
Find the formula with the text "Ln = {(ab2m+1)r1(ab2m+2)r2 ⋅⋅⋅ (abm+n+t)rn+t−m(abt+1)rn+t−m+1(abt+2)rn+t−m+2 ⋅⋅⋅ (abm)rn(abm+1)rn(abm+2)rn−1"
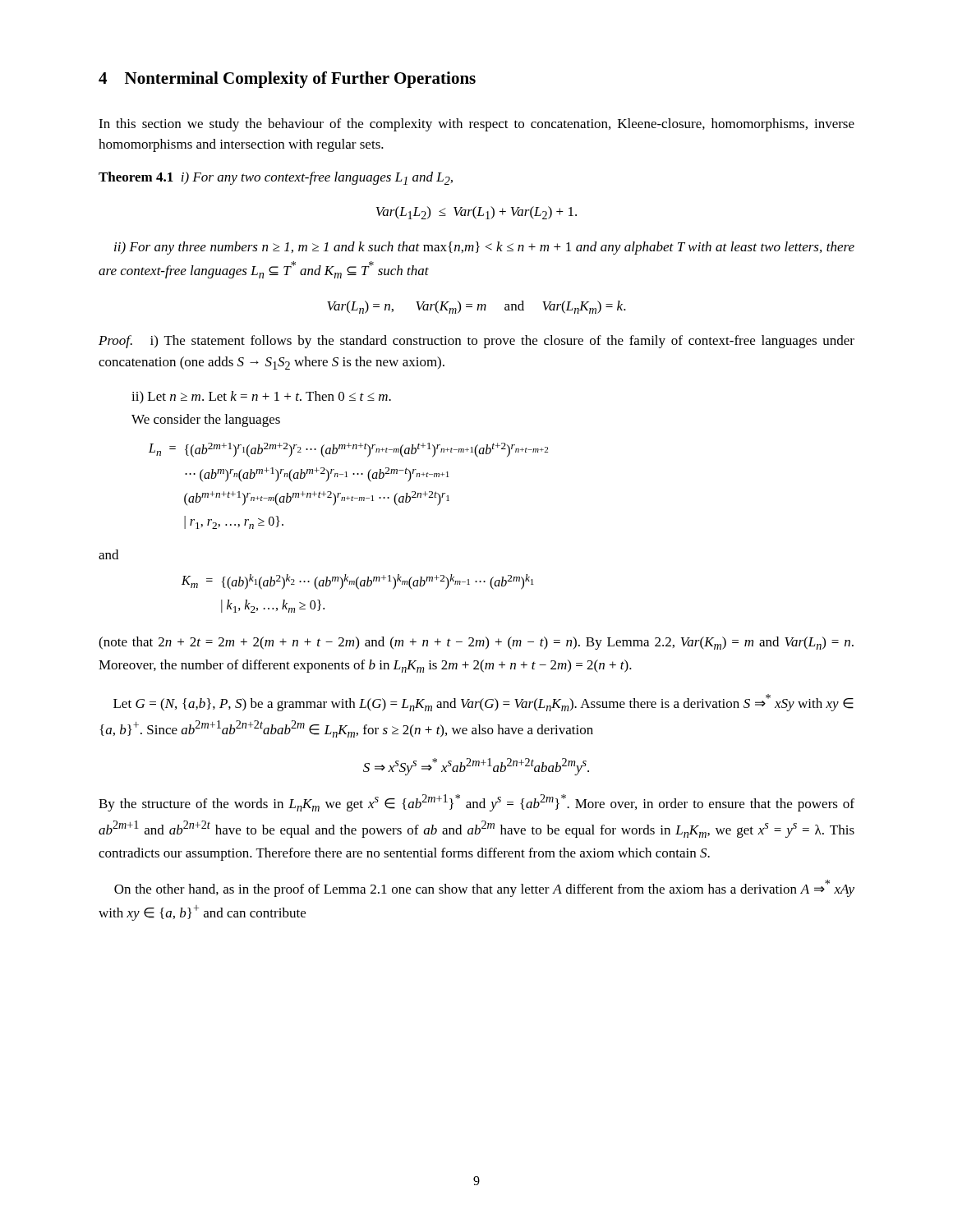(349, 486)
